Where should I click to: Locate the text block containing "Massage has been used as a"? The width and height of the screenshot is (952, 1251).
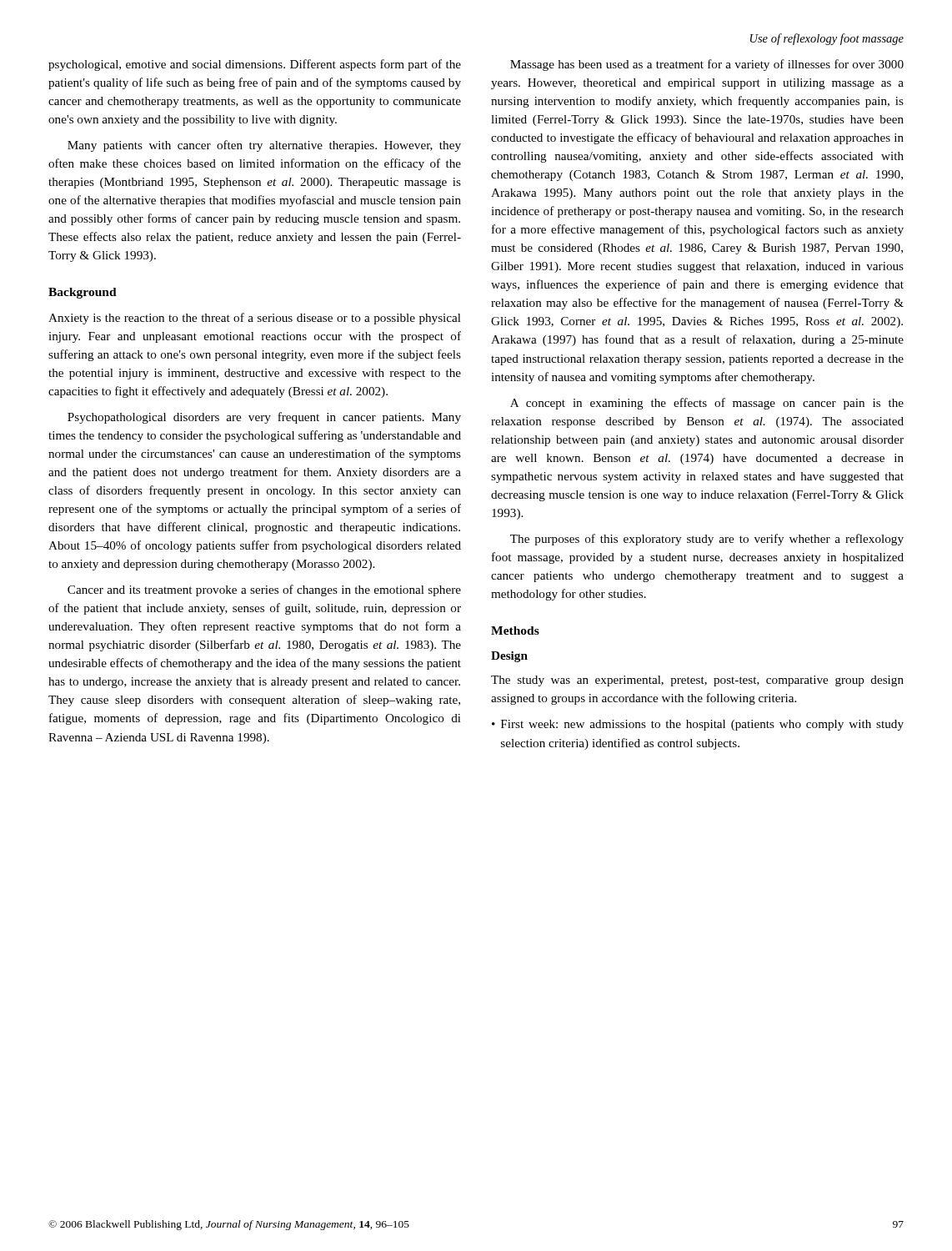tap(697, 220)
